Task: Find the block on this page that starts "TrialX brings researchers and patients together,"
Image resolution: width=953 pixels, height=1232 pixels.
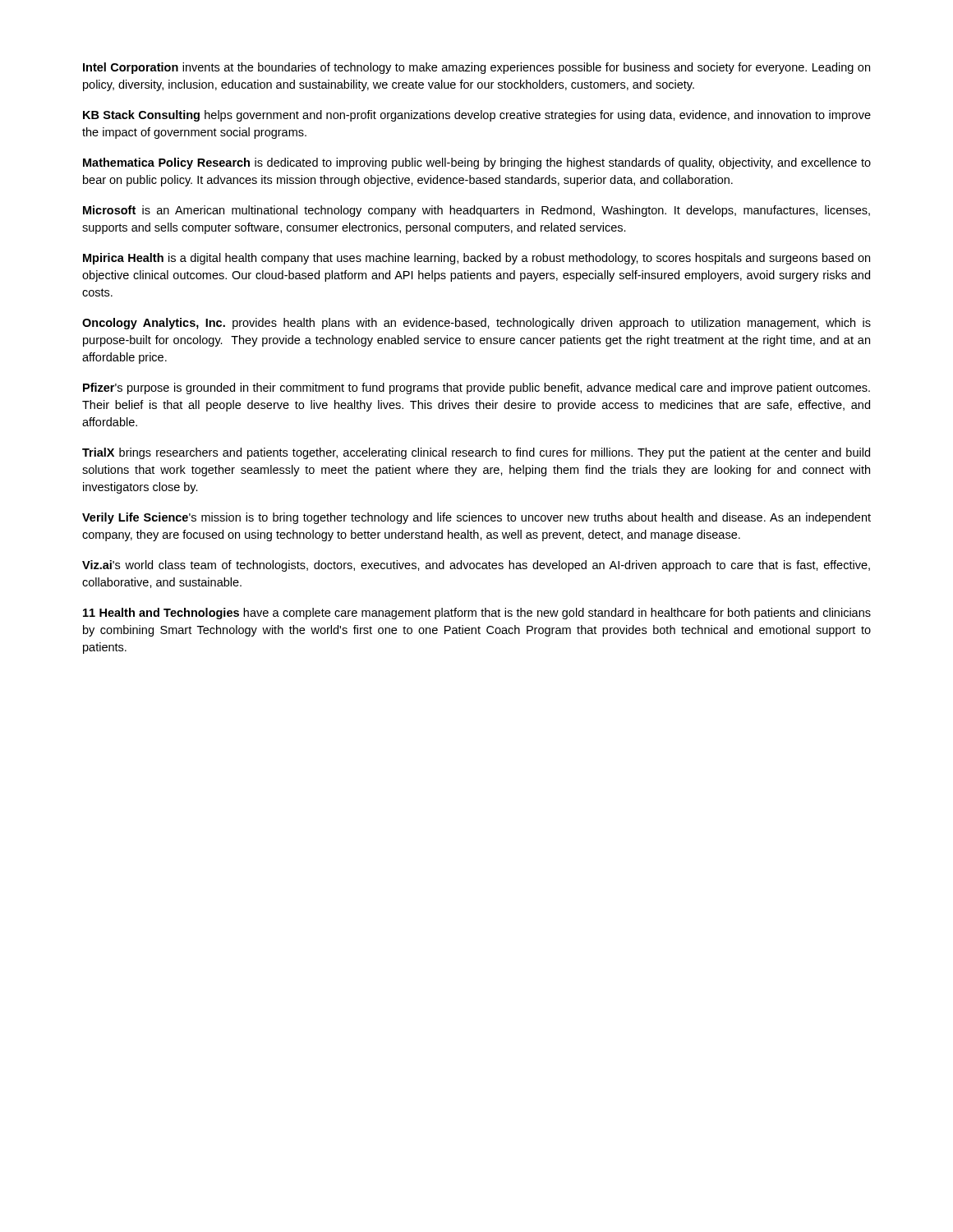Action: pos(476,470)
